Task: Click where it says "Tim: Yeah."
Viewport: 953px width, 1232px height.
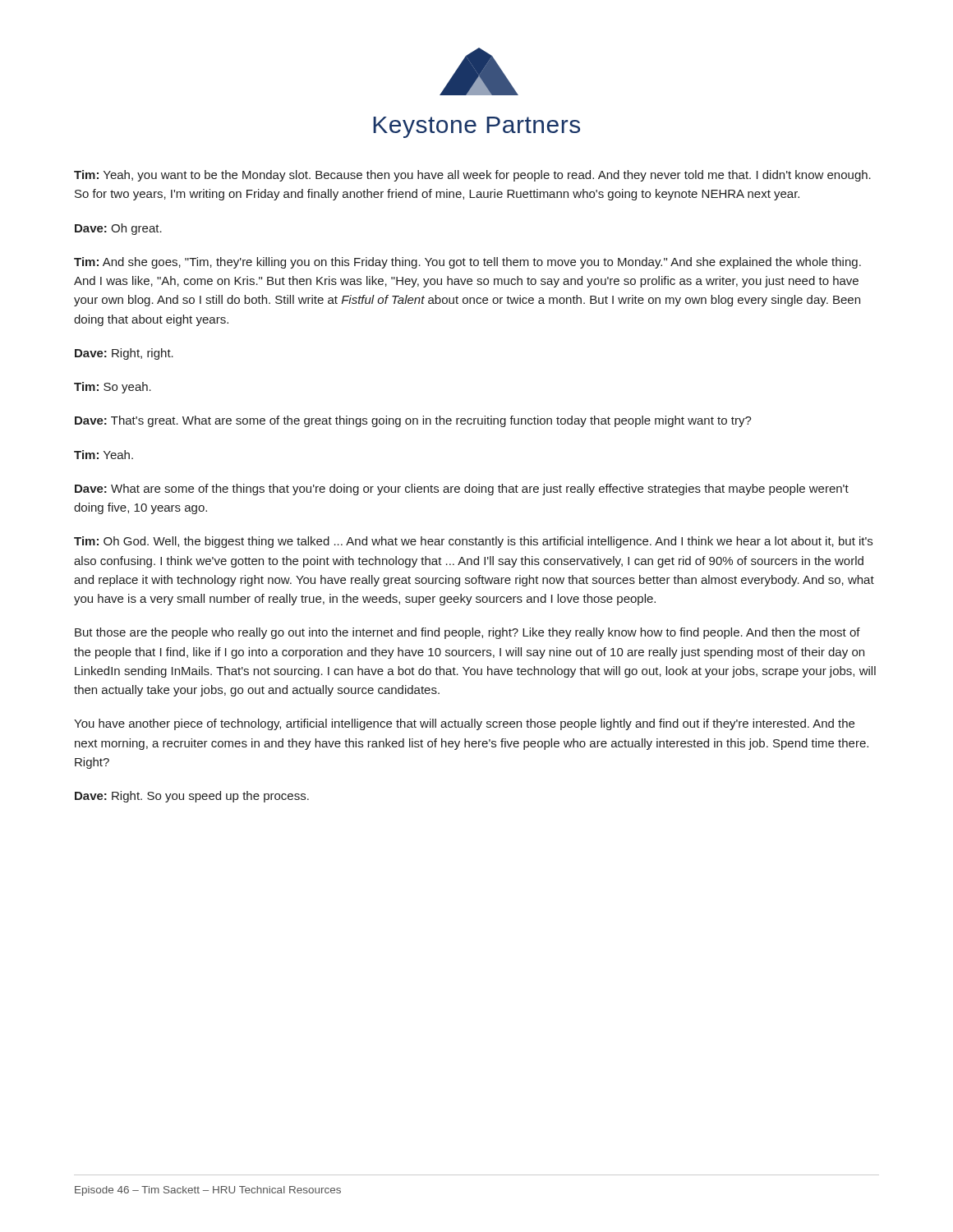Action: coord(104,454)
